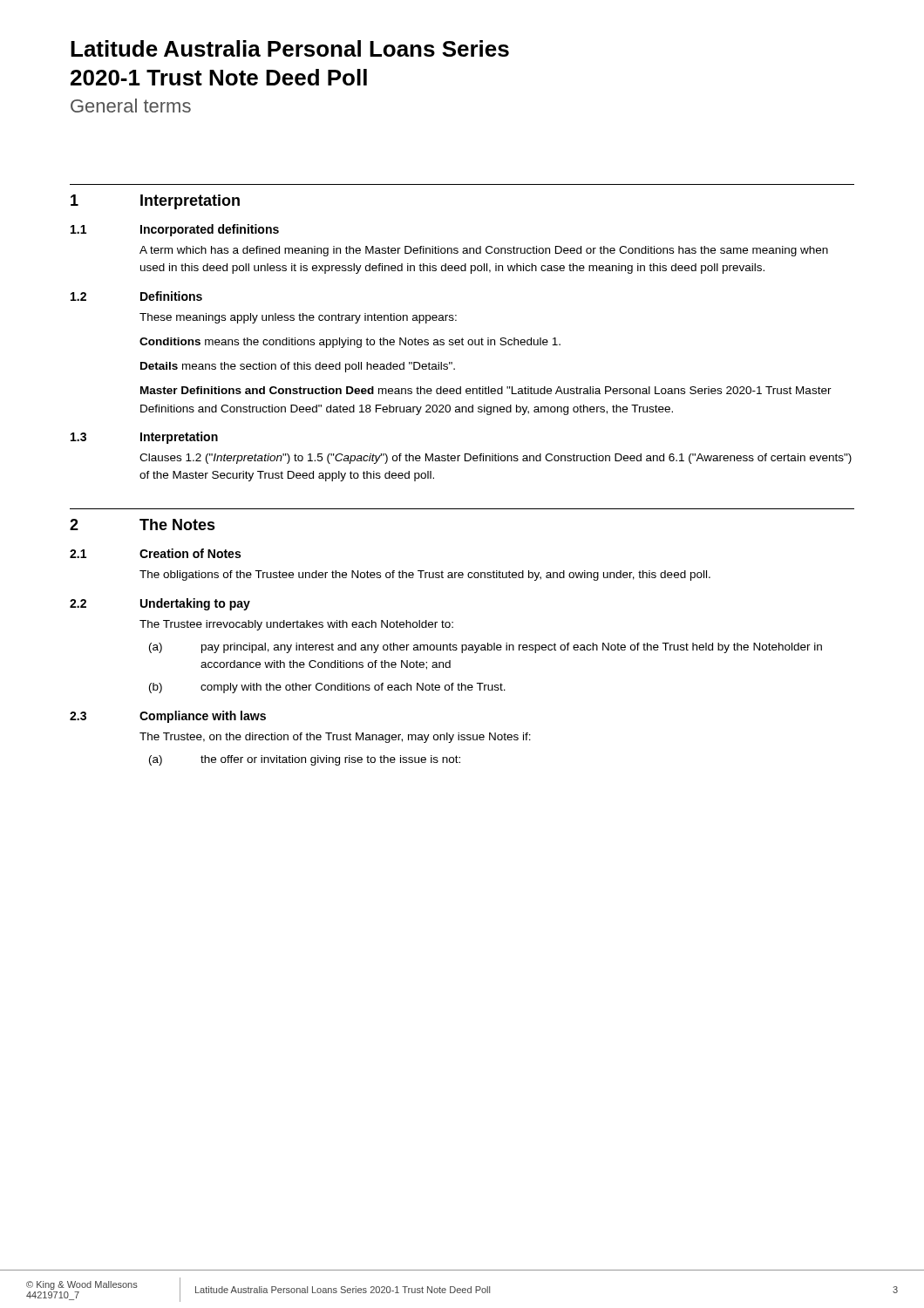Find "2.2 Undertaking to pay" on this page
Image resolution: width=924 pixels, height=1308 pixels.
[x=160, y=603]
